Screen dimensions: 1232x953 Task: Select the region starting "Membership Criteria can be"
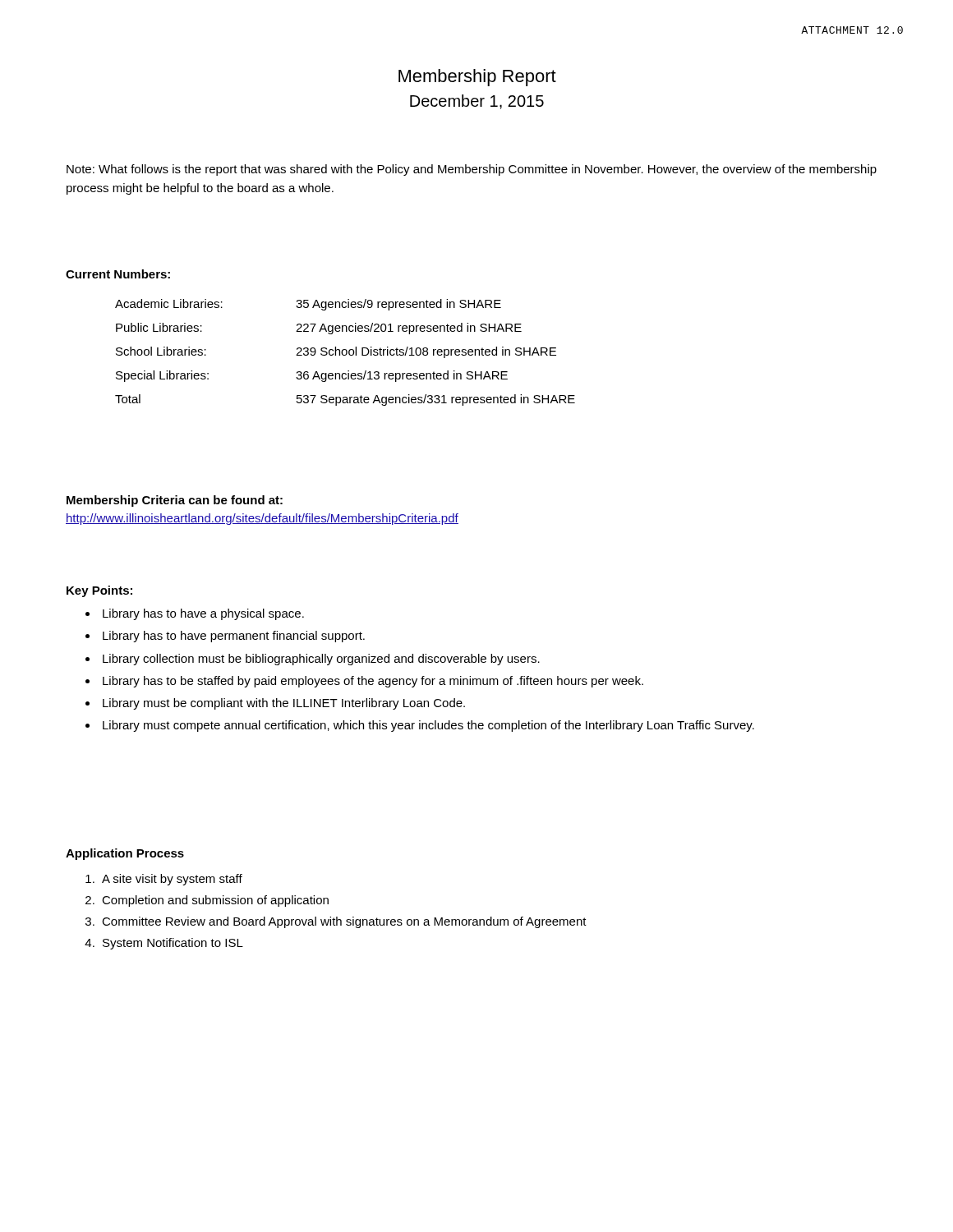(175, 500)
